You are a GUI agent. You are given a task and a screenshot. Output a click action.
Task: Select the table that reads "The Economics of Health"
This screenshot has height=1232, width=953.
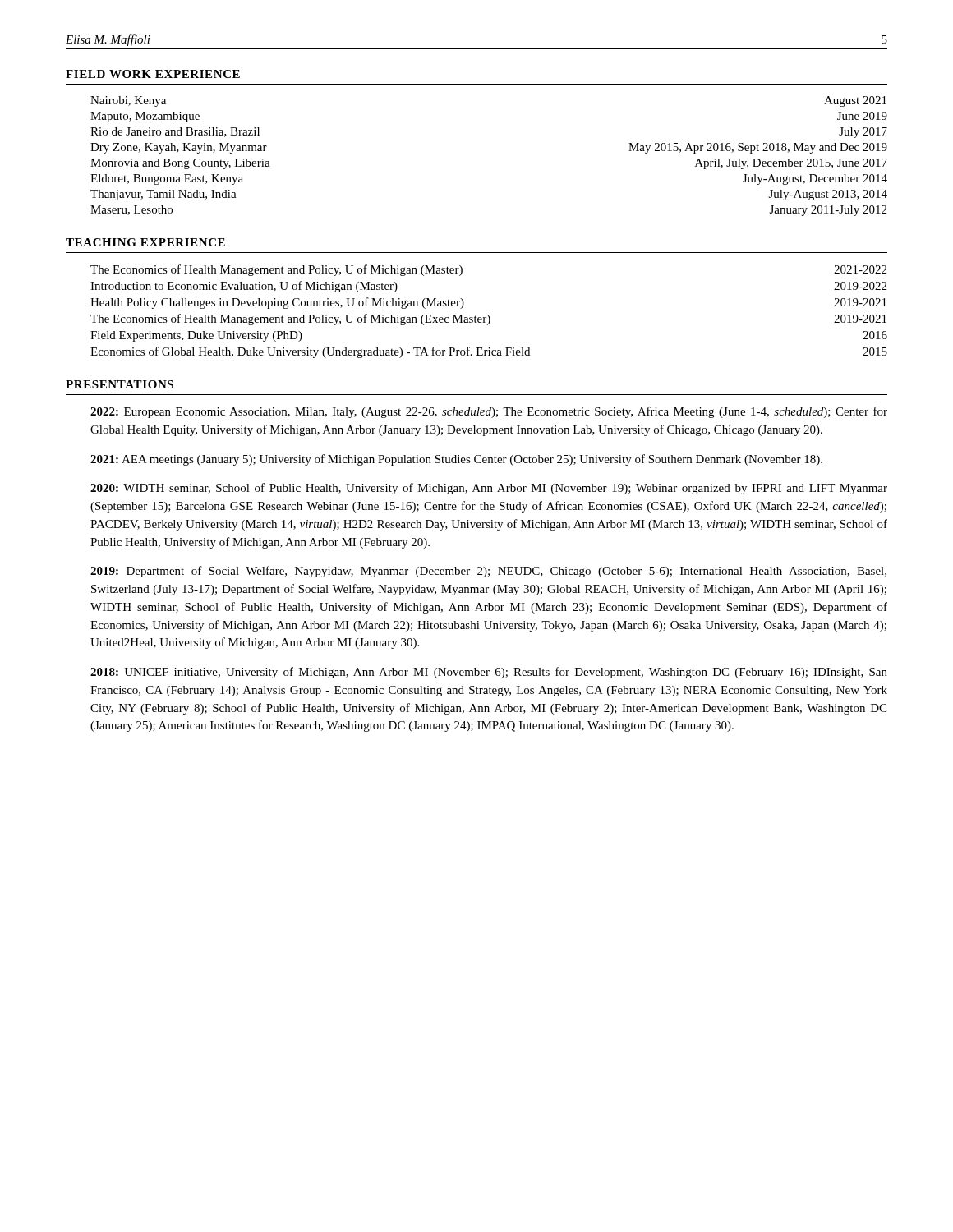(476, 310)
